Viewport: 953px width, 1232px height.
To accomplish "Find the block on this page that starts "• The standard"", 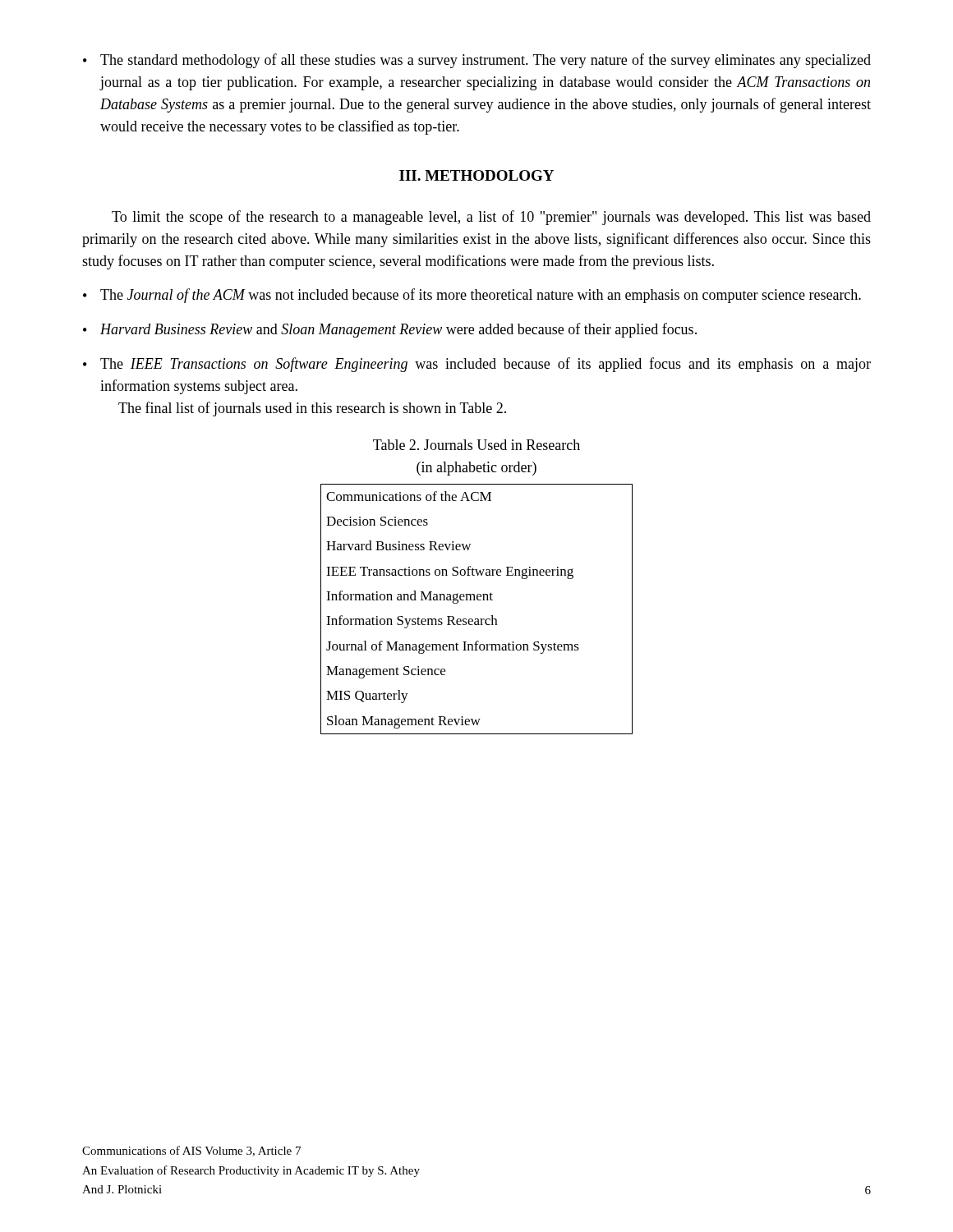I will click(476, 94).
